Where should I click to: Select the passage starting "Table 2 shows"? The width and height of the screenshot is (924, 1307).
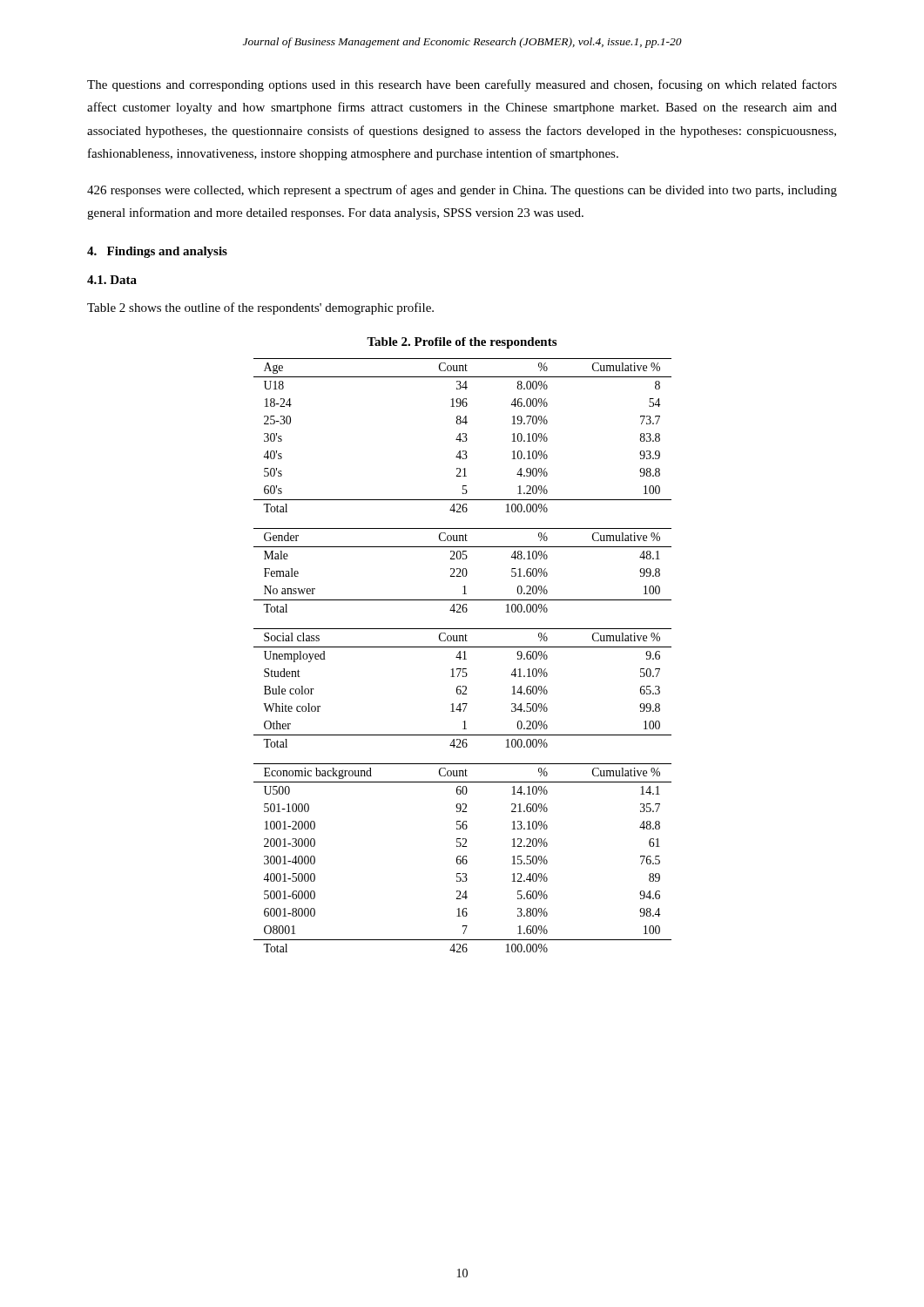261,307
